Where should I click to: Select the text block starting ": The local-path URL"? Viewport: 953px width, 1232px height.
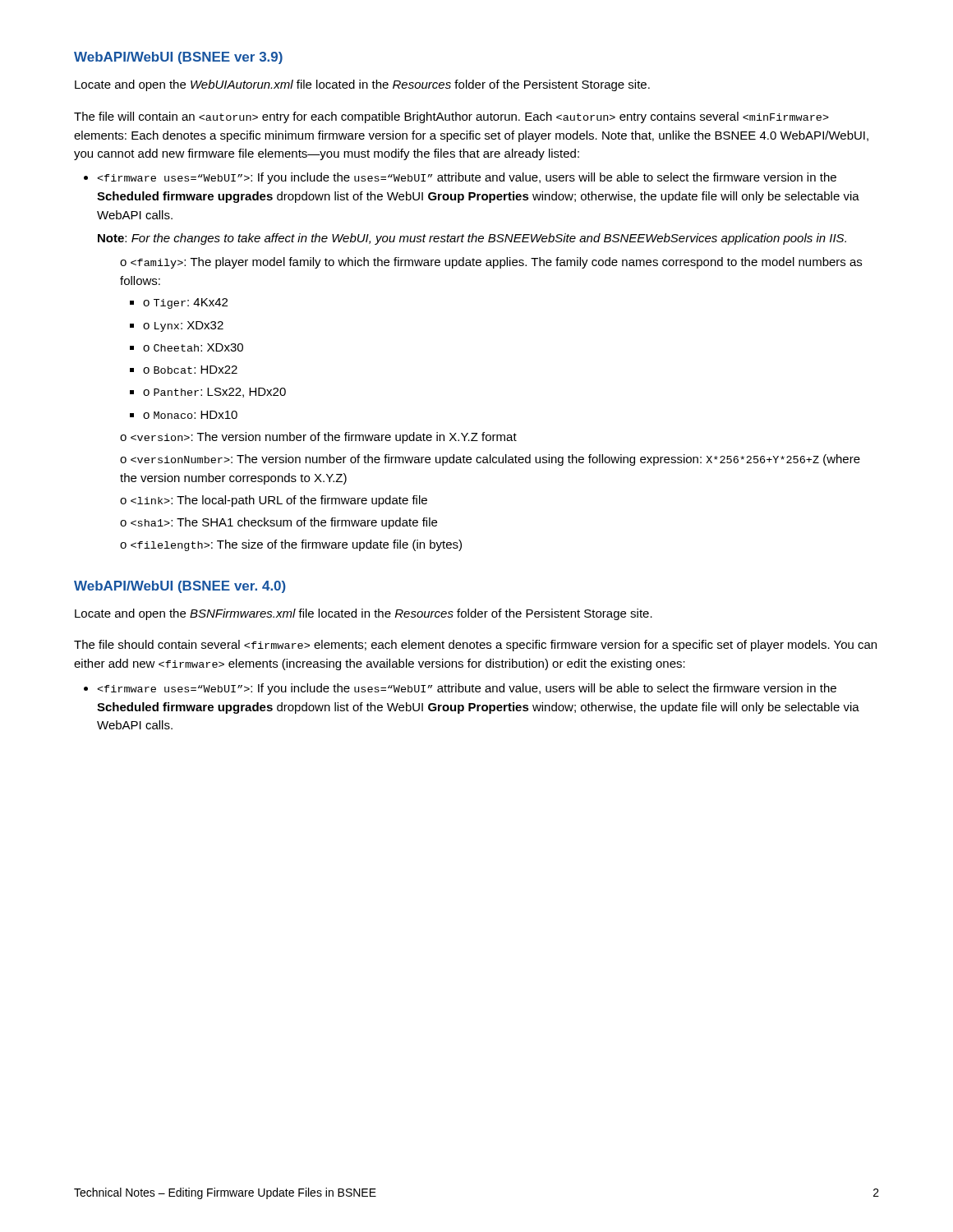point(279,500)
